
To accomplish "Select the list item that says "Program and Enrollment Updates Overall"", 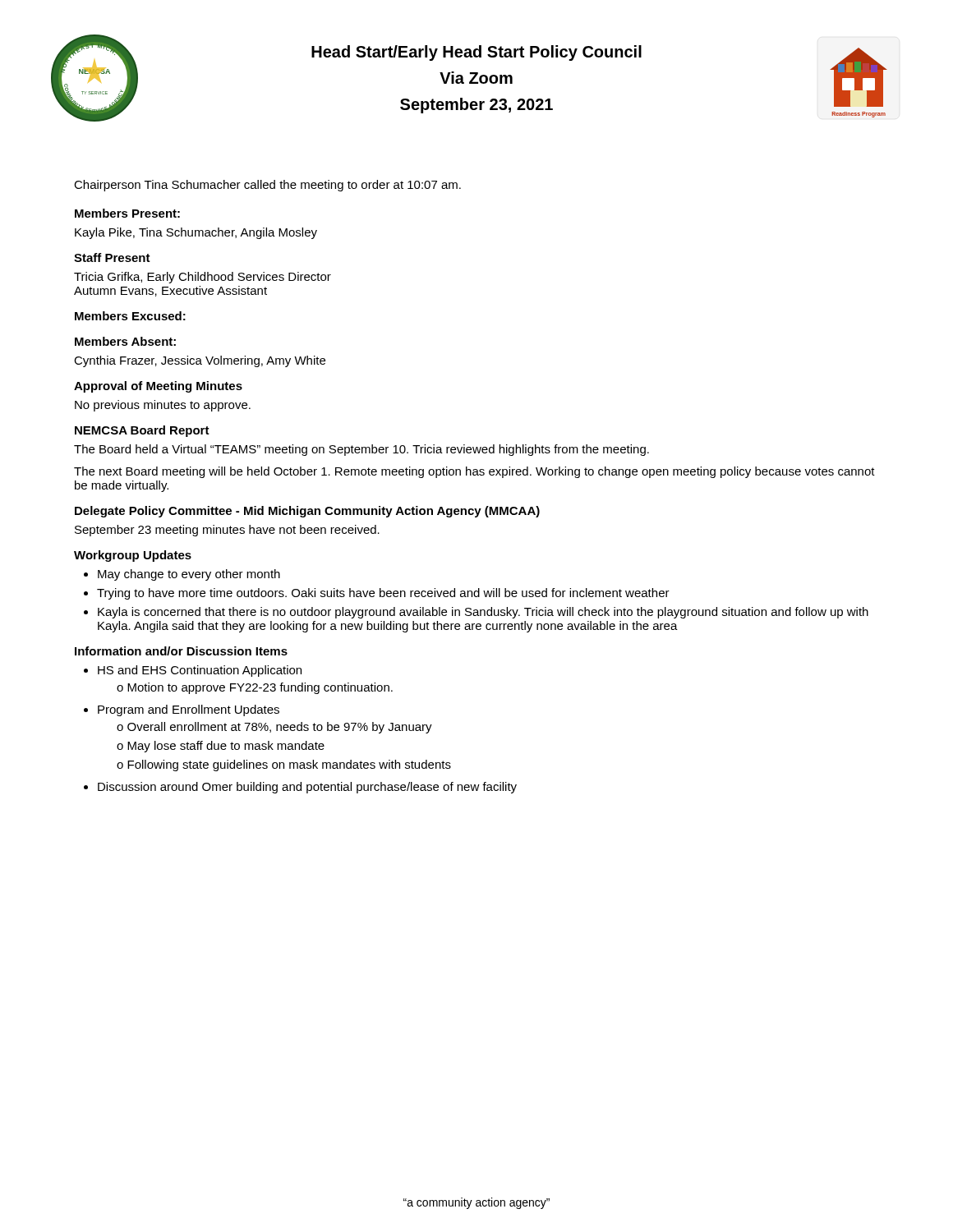I will click(189, 710).
